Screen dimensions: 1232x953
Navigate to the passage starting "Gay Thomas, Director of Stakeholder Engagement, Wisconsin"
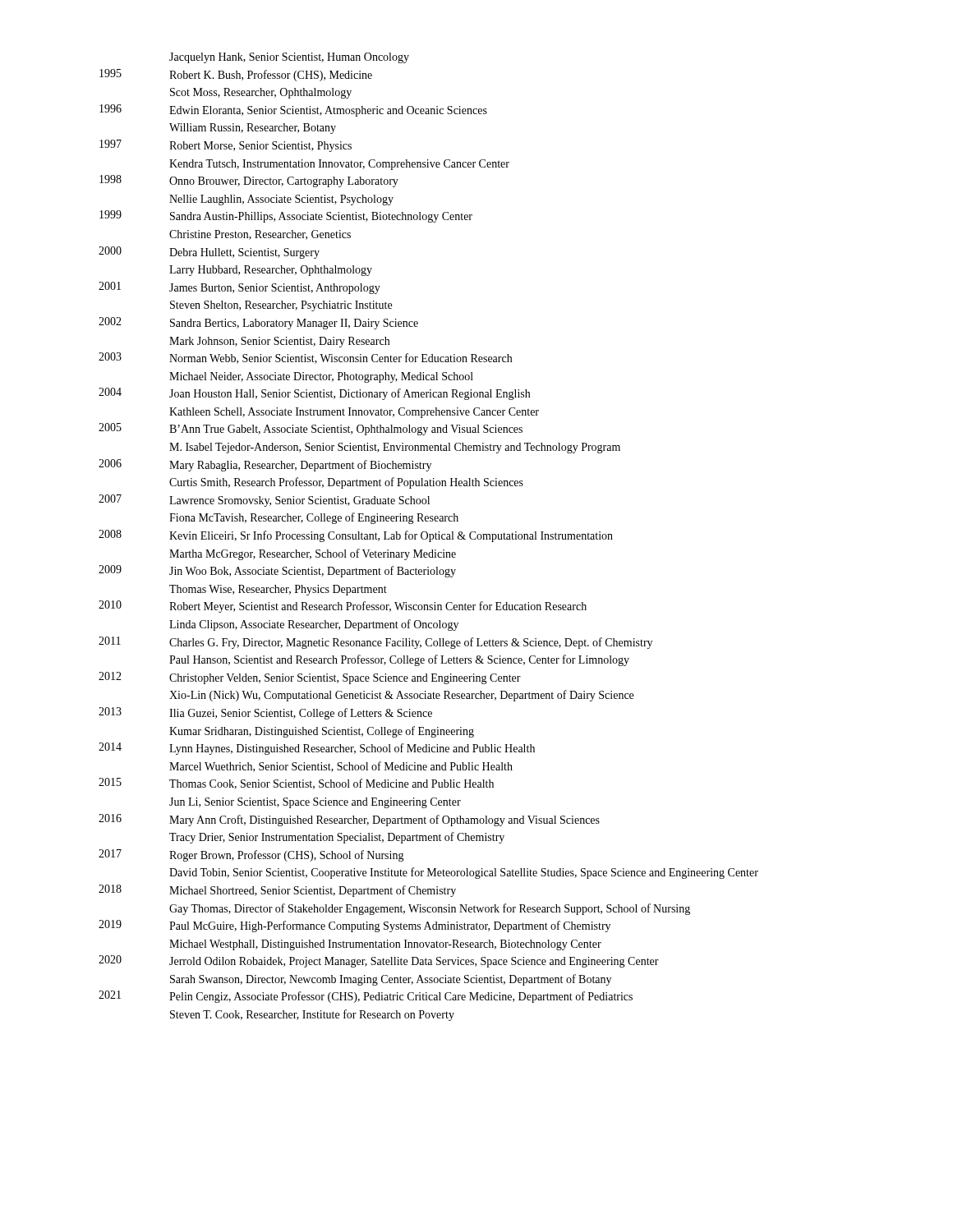(x=430, y=908)
